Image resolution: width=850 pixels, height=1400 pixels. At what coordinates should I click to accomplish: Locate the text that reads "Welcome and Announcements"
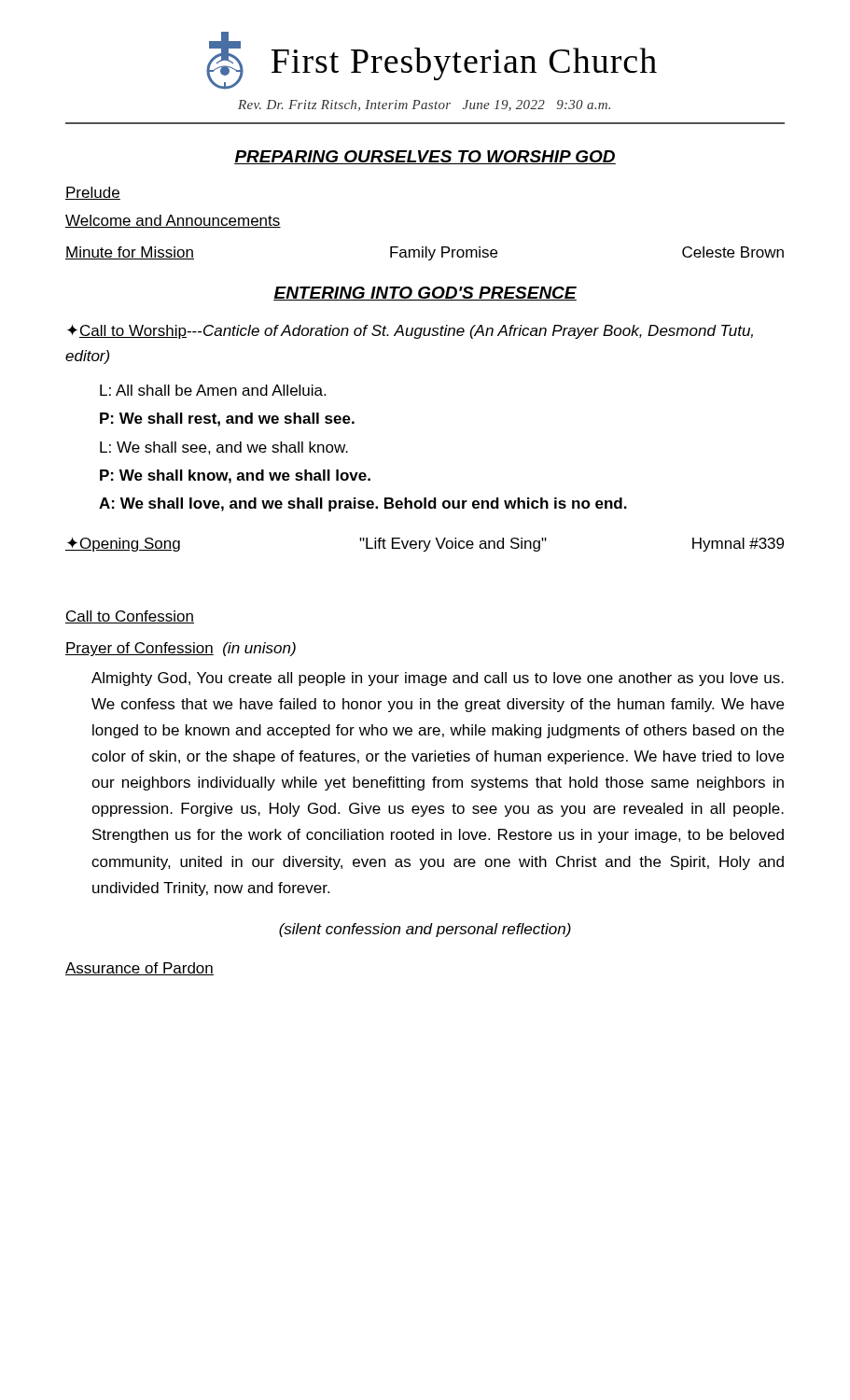point(173,221)
